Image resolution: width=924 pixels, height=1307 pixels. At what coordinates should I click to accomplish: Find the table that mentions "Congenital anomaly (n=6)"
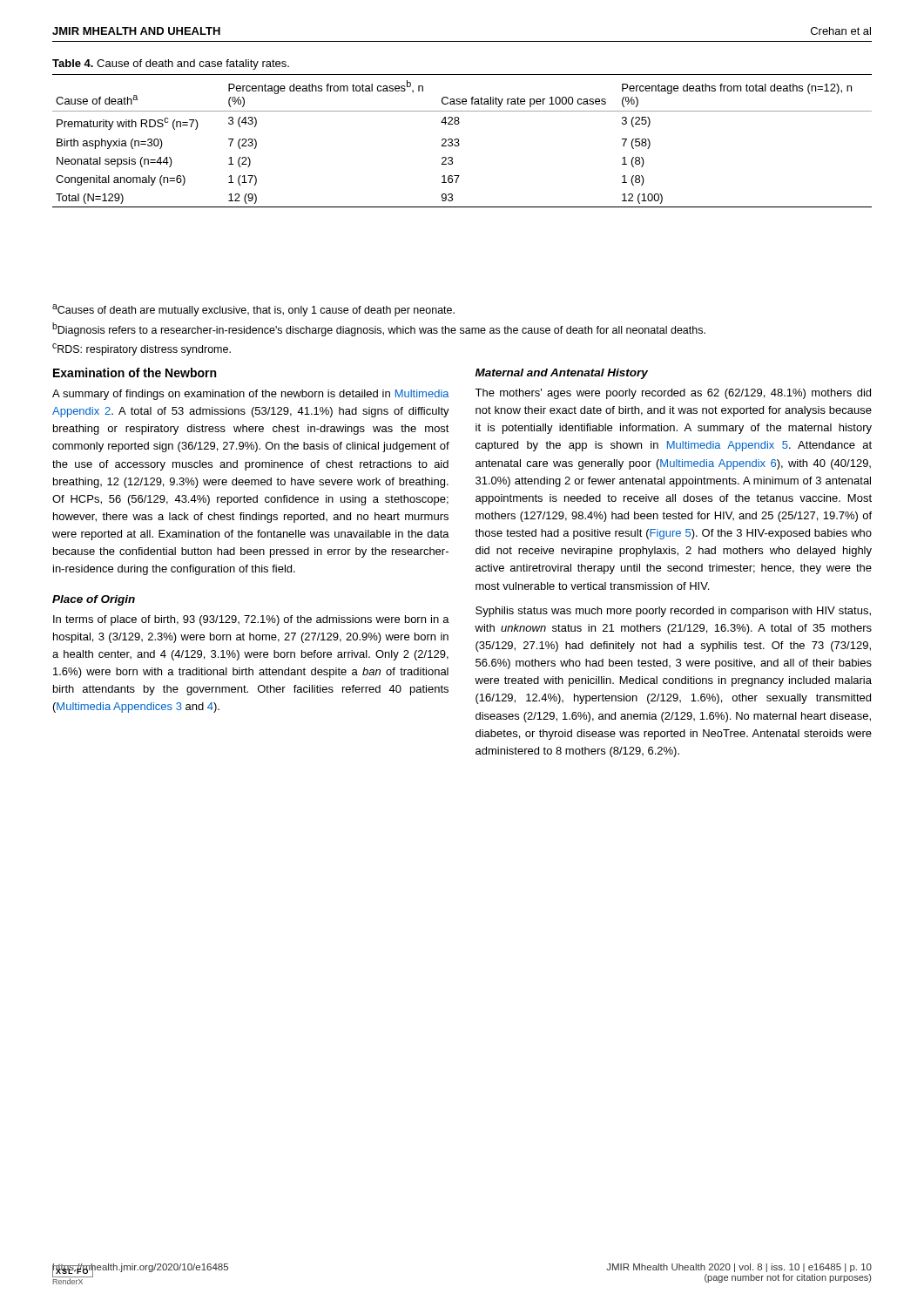tap(462, 143)
